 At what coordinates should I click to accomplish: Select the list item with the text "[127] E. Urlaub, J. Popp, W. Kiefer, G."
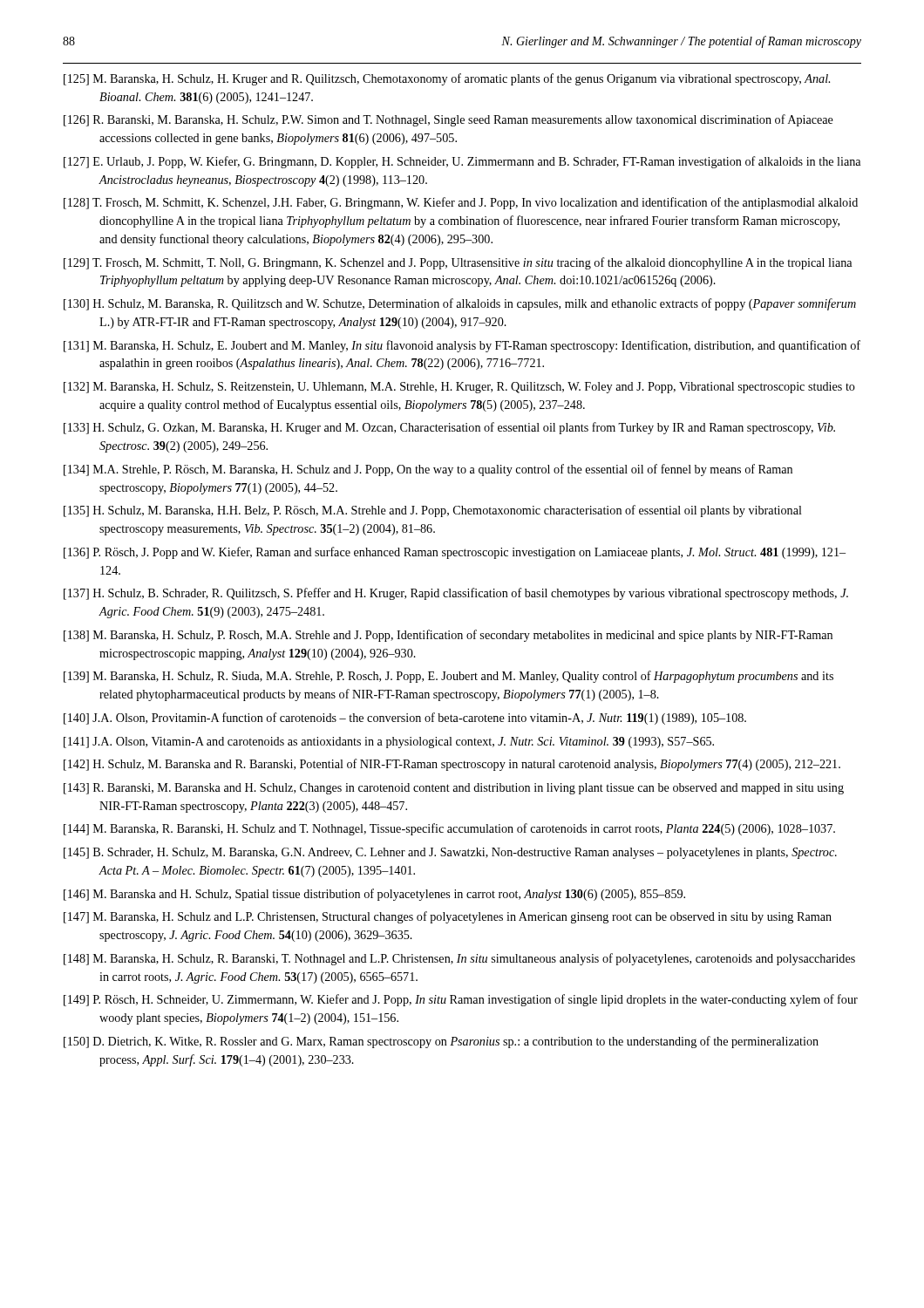click(462, 170)
